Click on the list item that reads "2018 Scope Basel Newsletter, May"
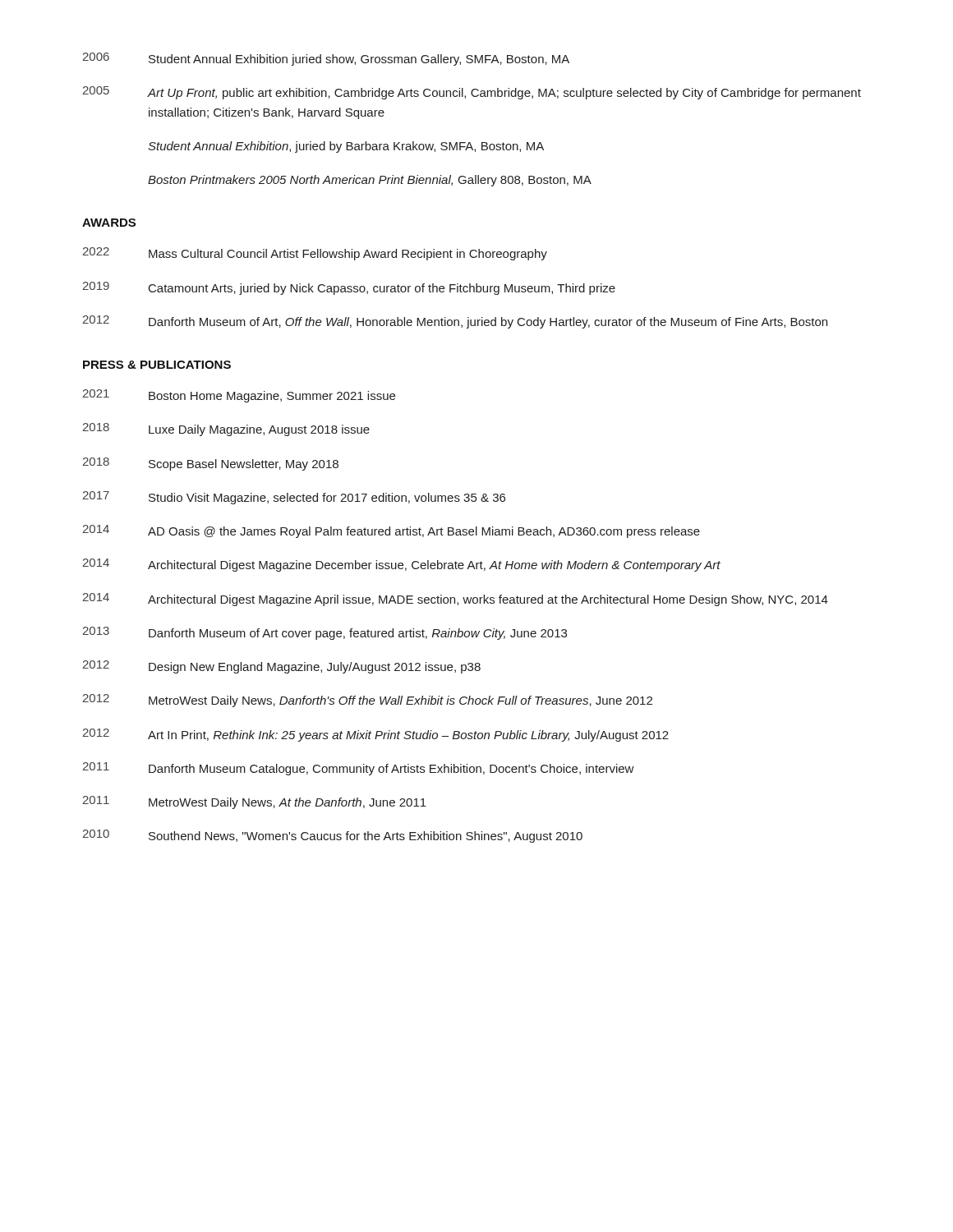 [x=210, y=464]
